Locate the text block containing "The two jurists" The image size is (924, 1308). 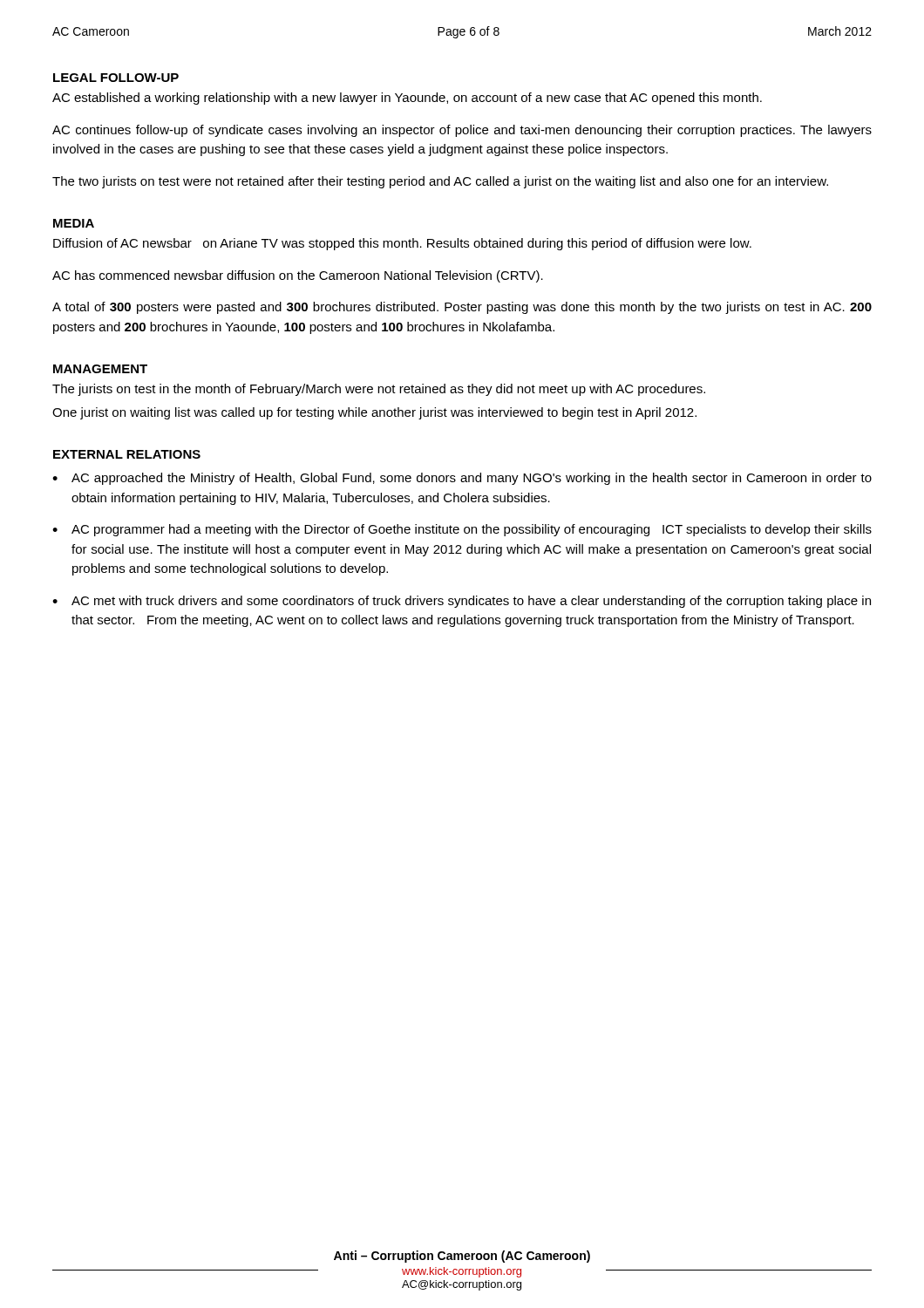(441, 181)
